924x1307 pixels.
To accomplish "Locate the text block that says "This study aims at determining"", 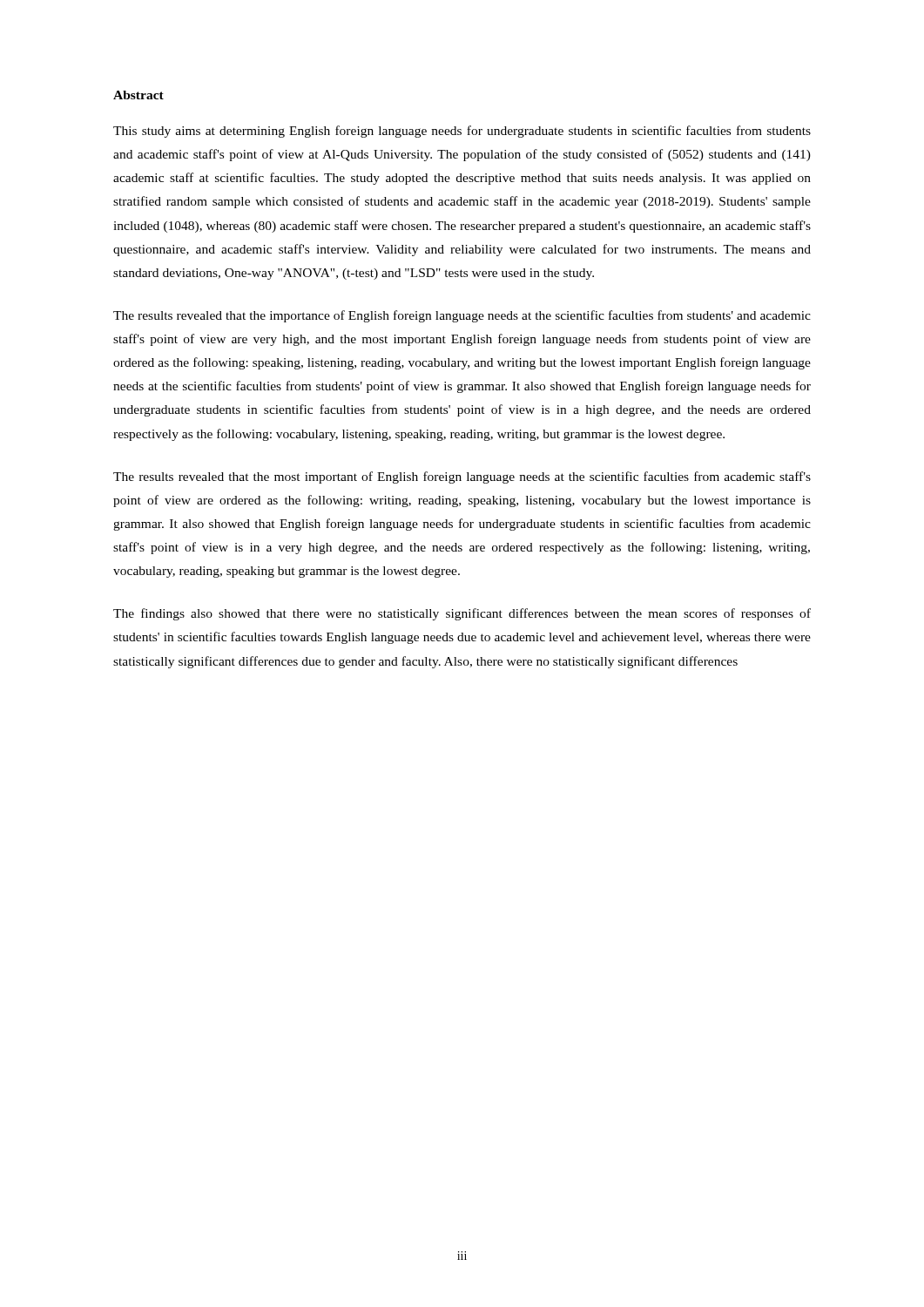I will [462, 201].
